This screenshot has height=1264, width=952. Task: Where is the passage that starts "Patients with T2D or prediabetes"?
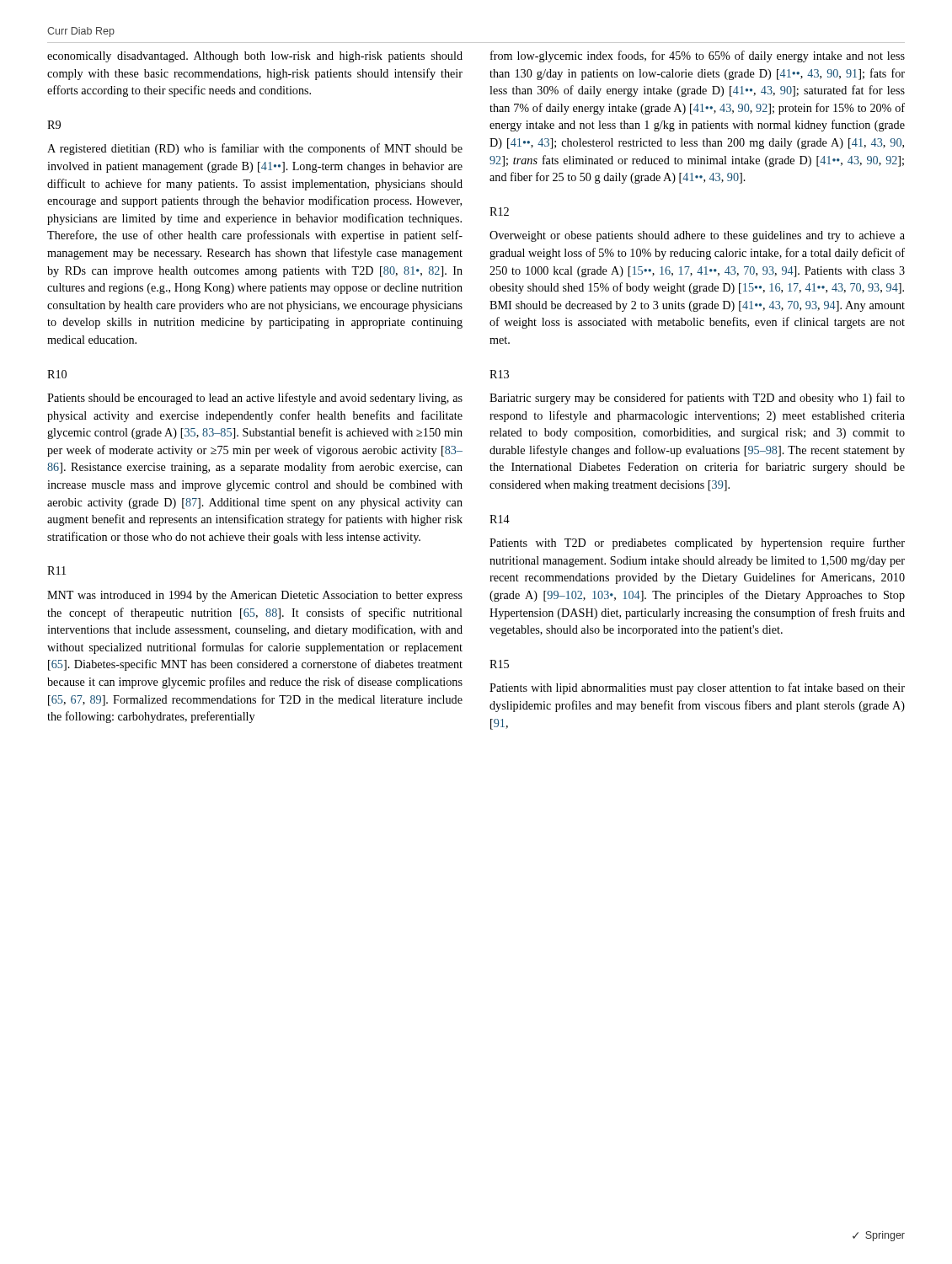697,586
